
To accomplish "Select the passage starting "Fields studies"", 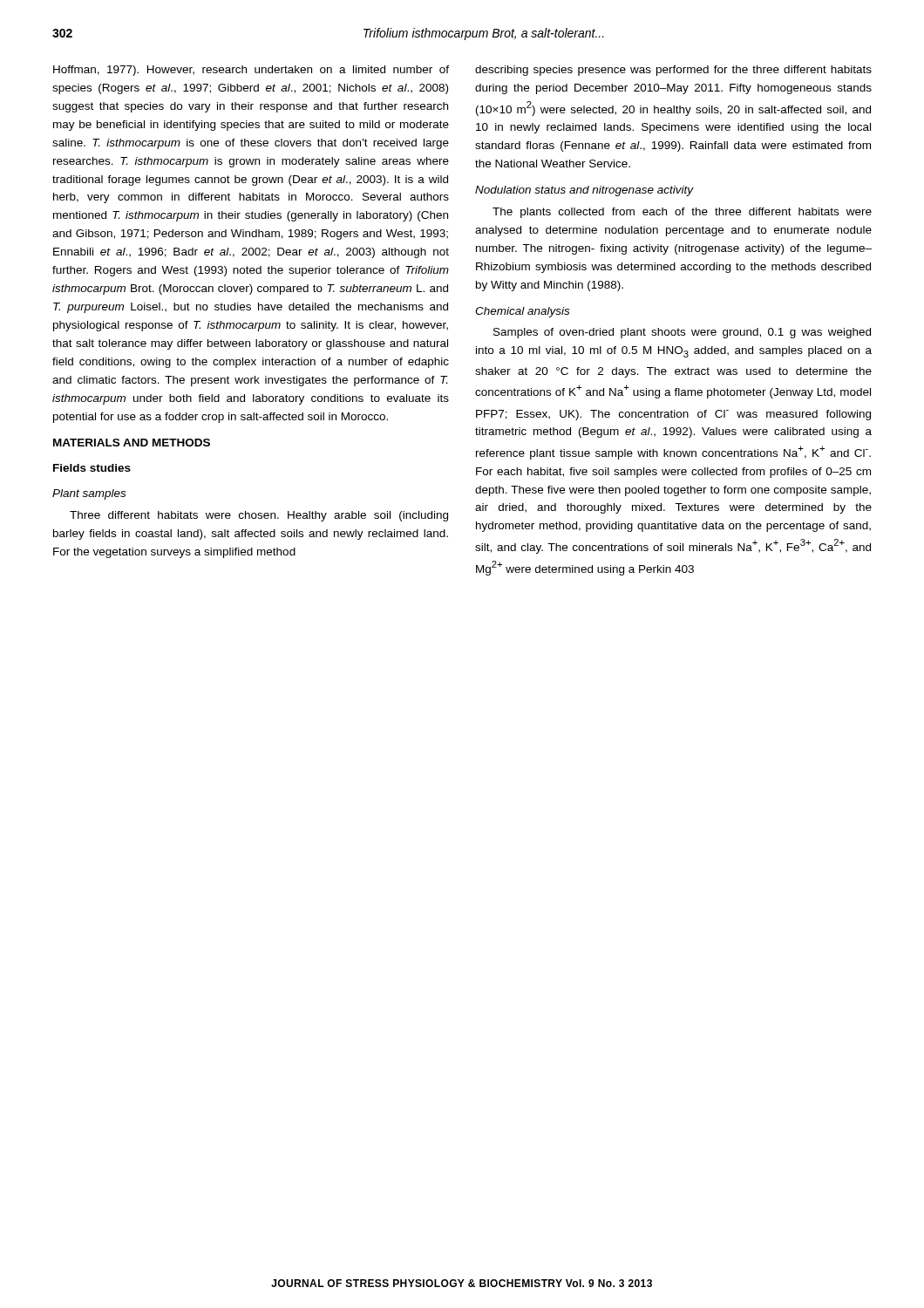I will coord(92,468).
